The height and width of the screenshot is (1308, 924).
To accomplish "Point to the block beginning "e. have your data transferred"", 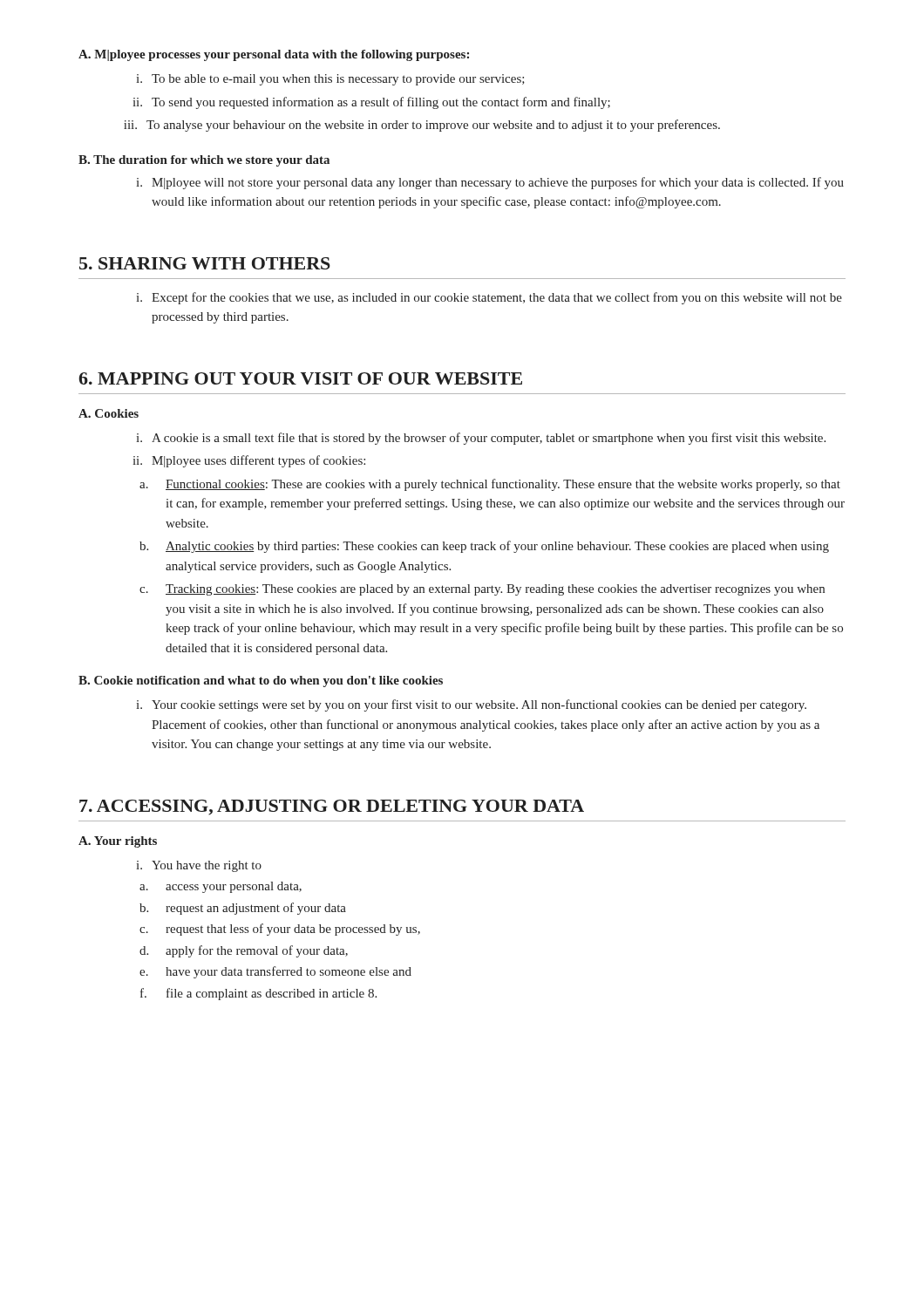I will tap(275, 972).
